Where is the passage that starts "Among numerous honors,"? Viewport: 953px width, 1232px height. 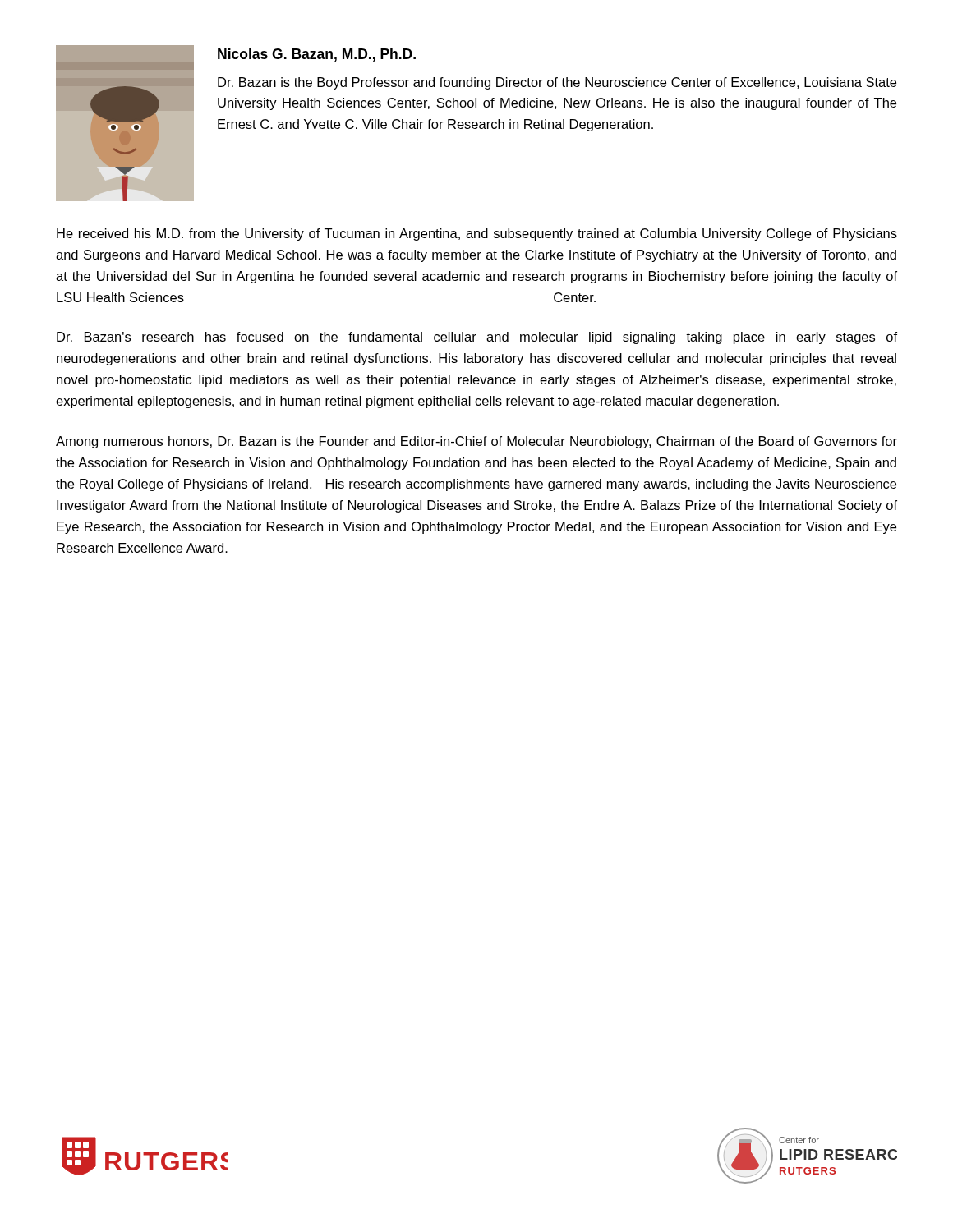tap(476, 494)
